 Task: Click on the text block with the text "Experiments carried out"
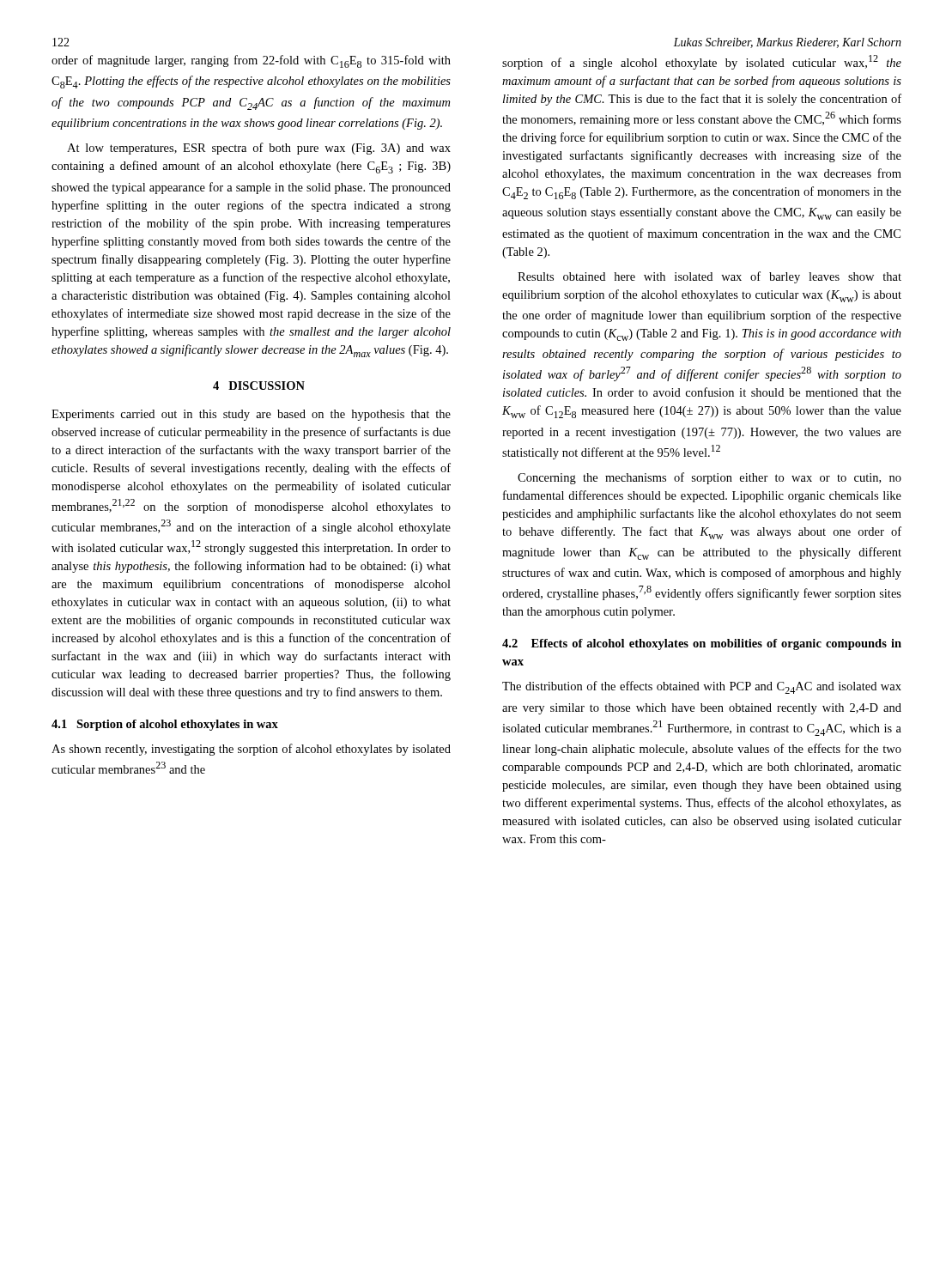[251, 553]
